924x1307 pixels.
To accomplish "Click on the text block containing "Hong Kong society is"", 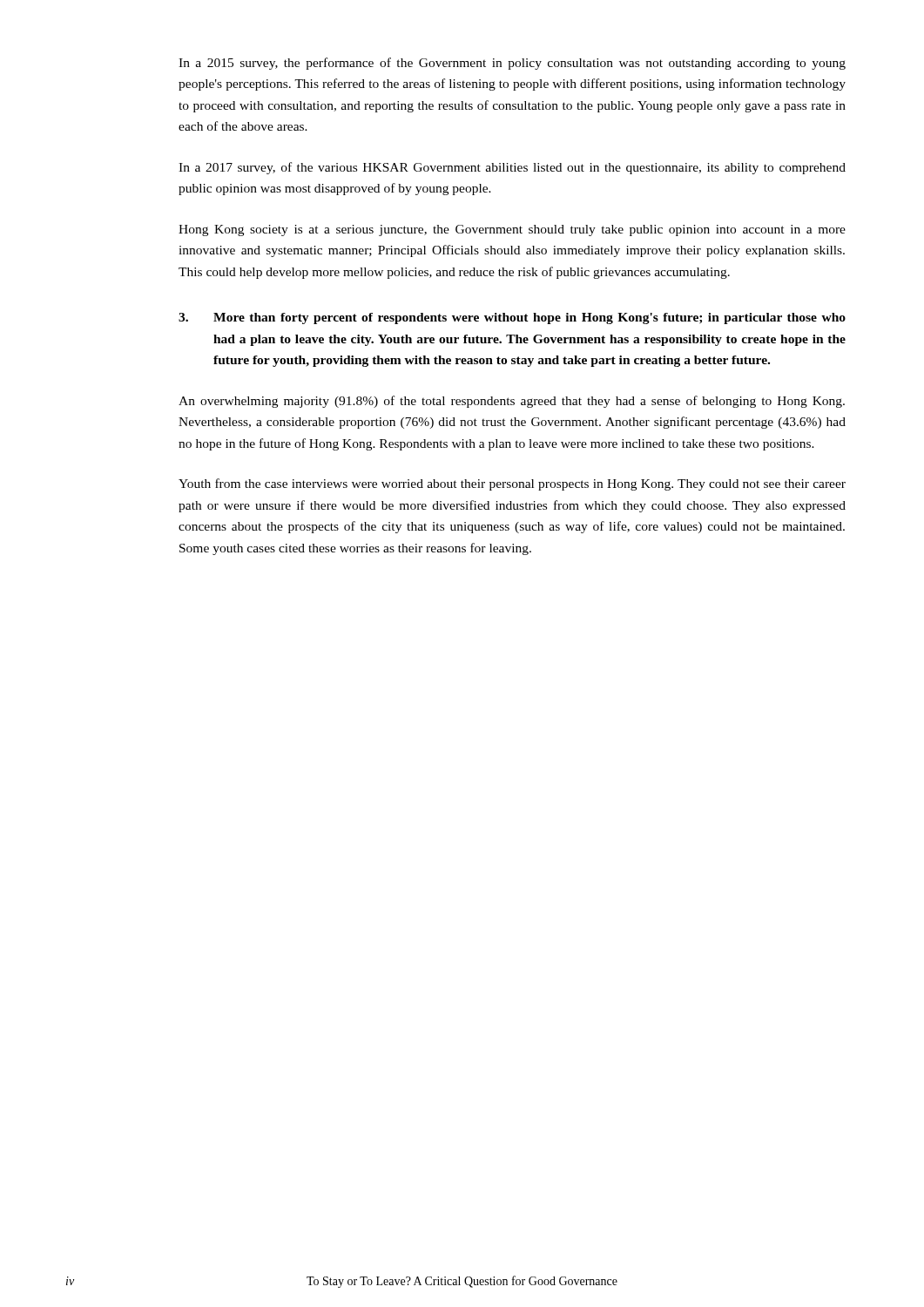I will [512, 250].
